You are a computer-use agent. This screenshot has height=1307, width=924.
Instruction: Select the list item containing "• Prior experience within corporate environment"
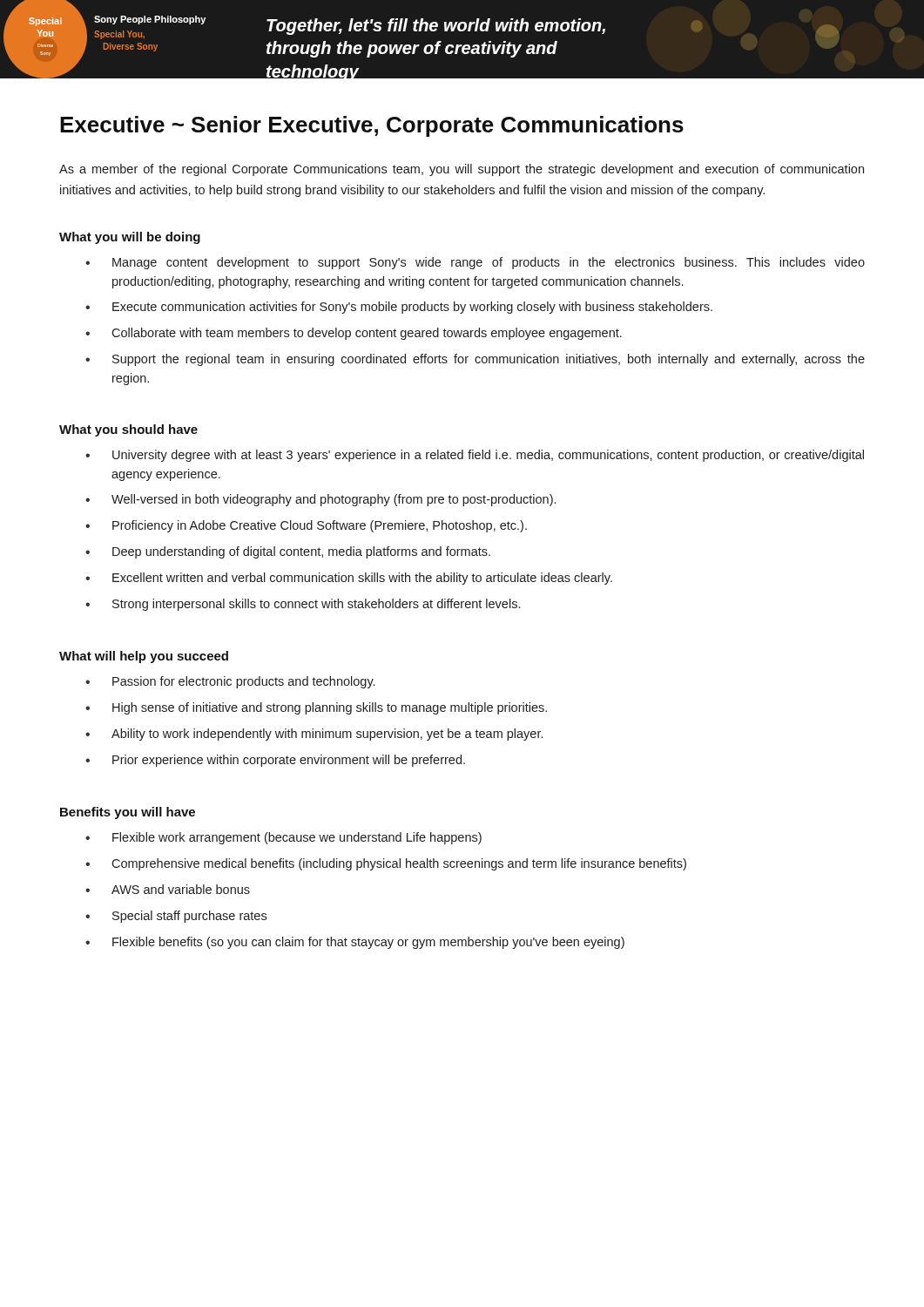[x=475, y=760]
